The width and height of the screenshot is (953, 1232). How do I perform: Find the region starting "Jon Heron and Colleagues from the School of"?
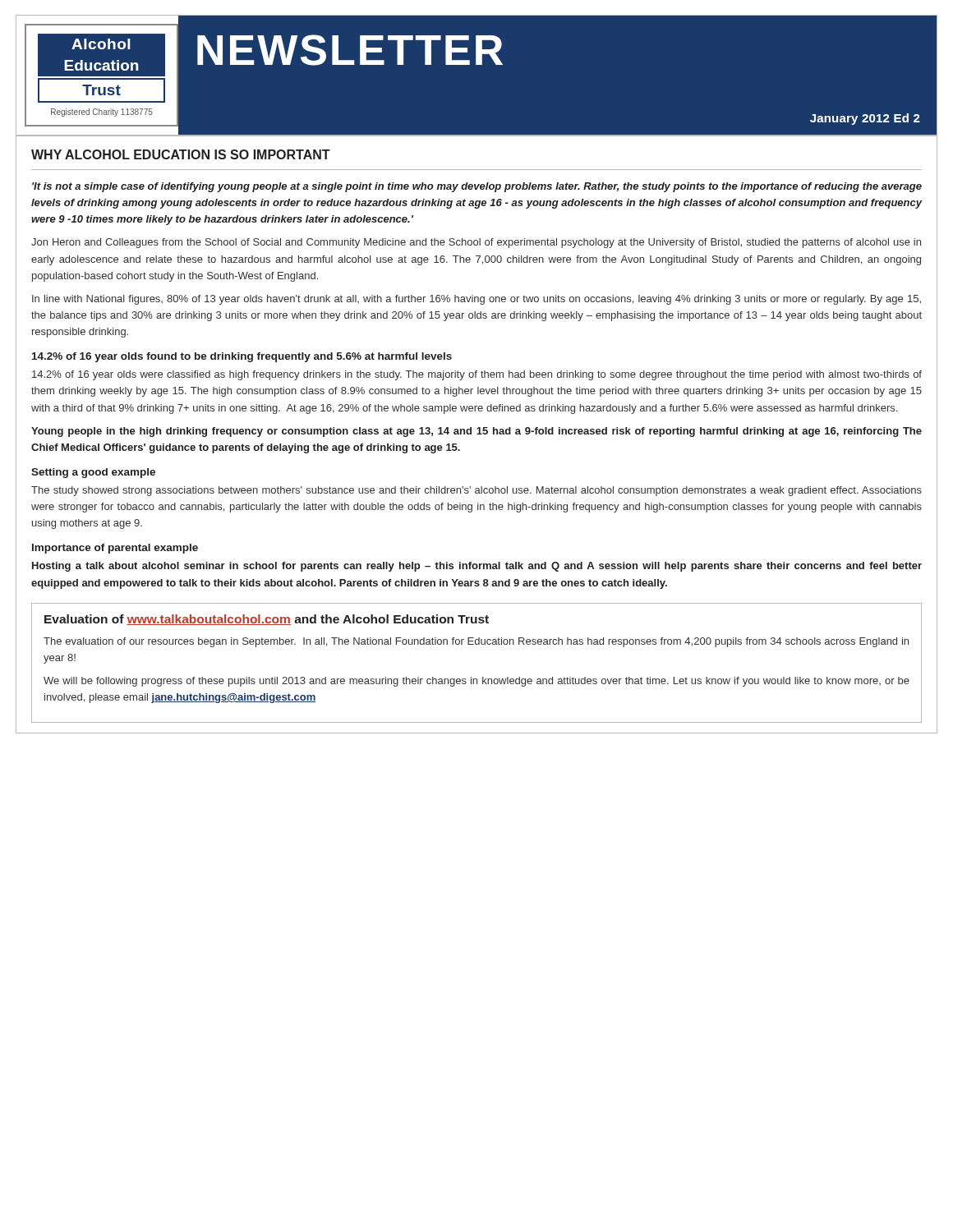pyautogui.click(x=476, y=259)
